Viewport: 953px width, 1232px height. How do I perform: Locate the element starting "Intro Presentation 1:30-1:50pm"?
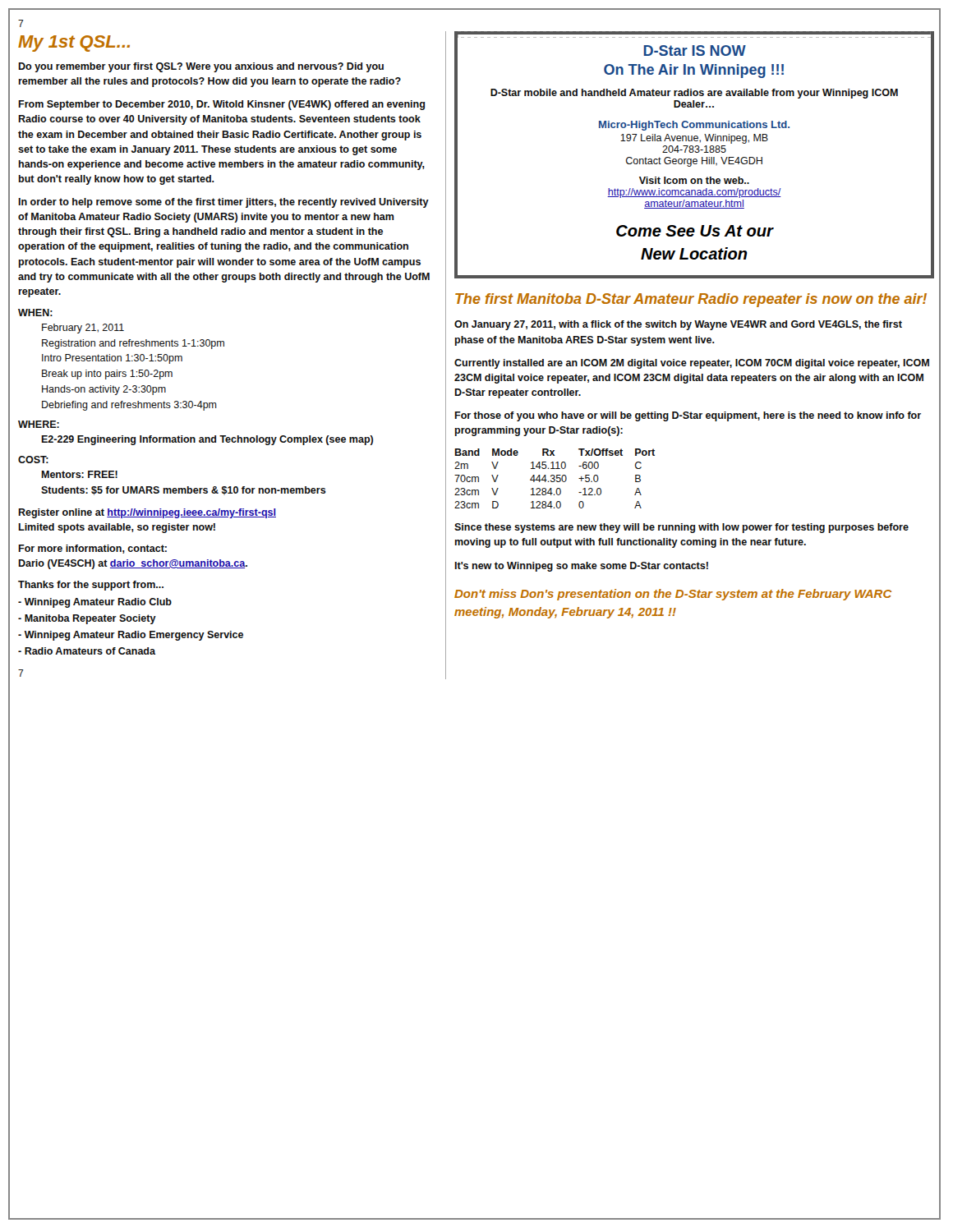(x=112, y=358)
